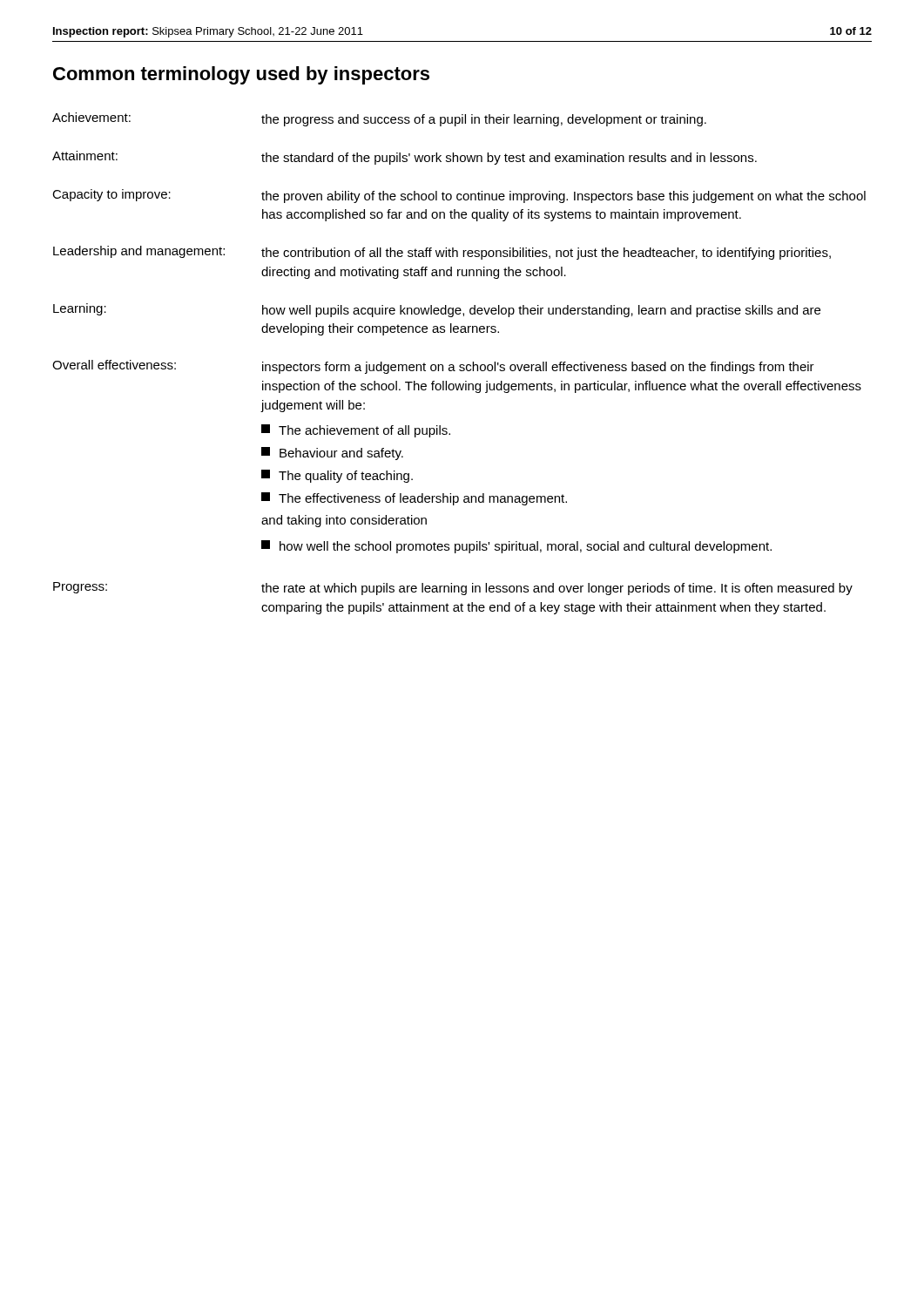This screenshot has height=1307, width=924.
Task: Navigate to the text starting "the contribution of all the staff with"
Action: 547,262
